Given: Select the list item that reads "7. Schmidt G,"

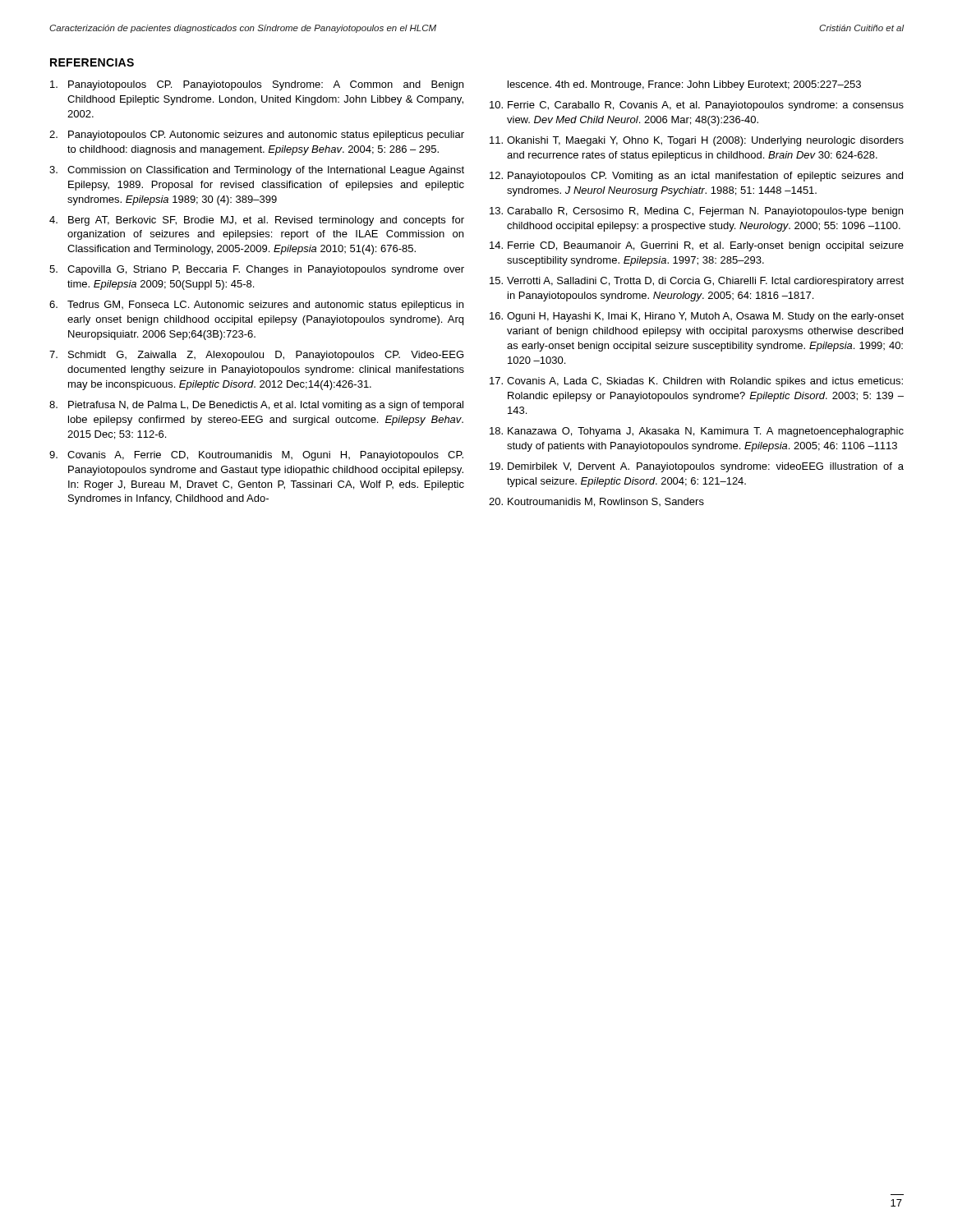Looking at the screenshot, I should click(x=257, y=370).
